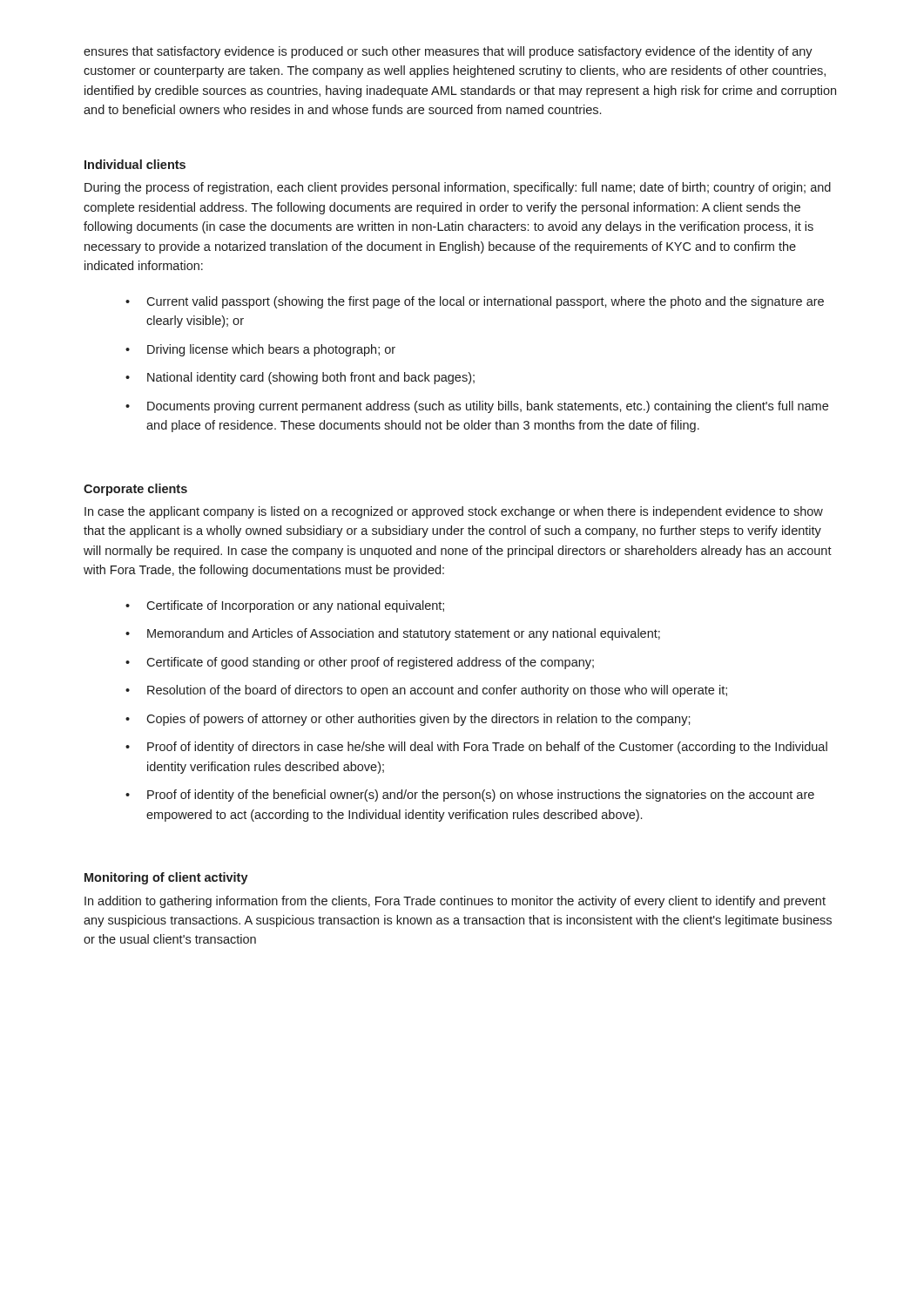
Task: Click on the text starting "• Resolution of the"
Action: tap(483, 690)
